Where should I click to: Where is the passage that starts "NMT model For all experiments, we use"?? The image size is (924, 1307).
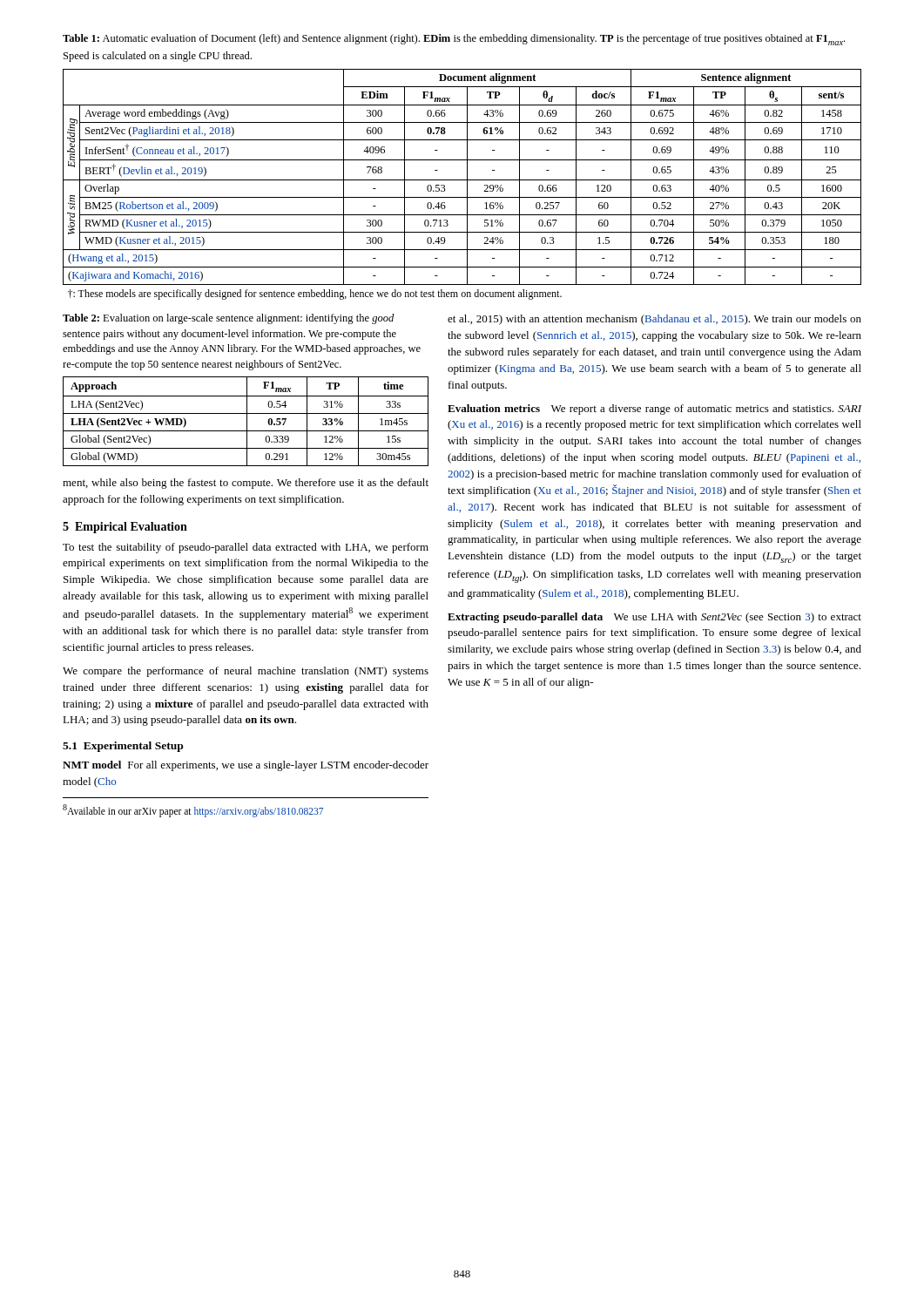(246, 773)
